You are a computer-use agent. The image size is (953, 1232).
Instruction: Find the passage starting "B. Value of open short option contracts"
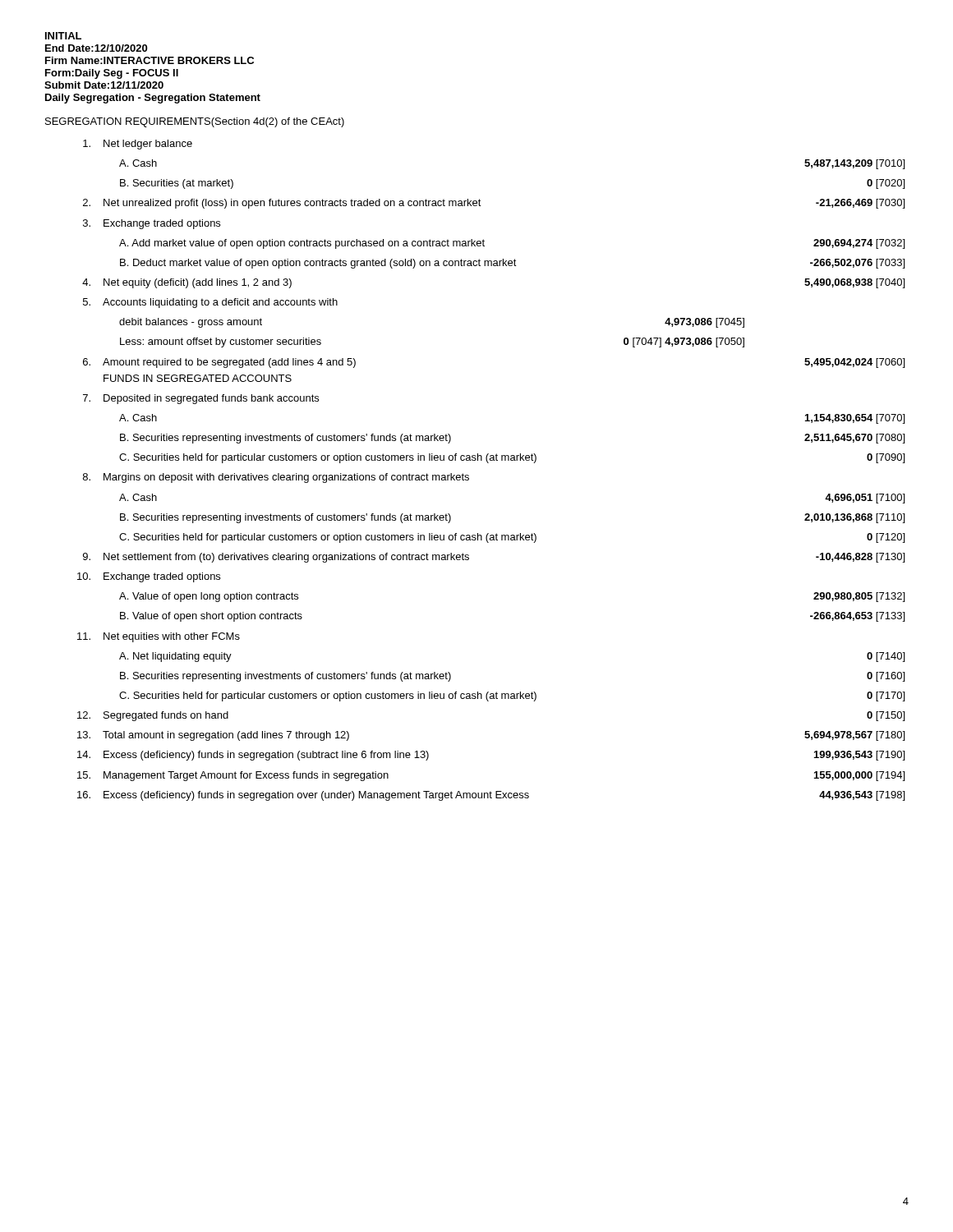[207, 616]
